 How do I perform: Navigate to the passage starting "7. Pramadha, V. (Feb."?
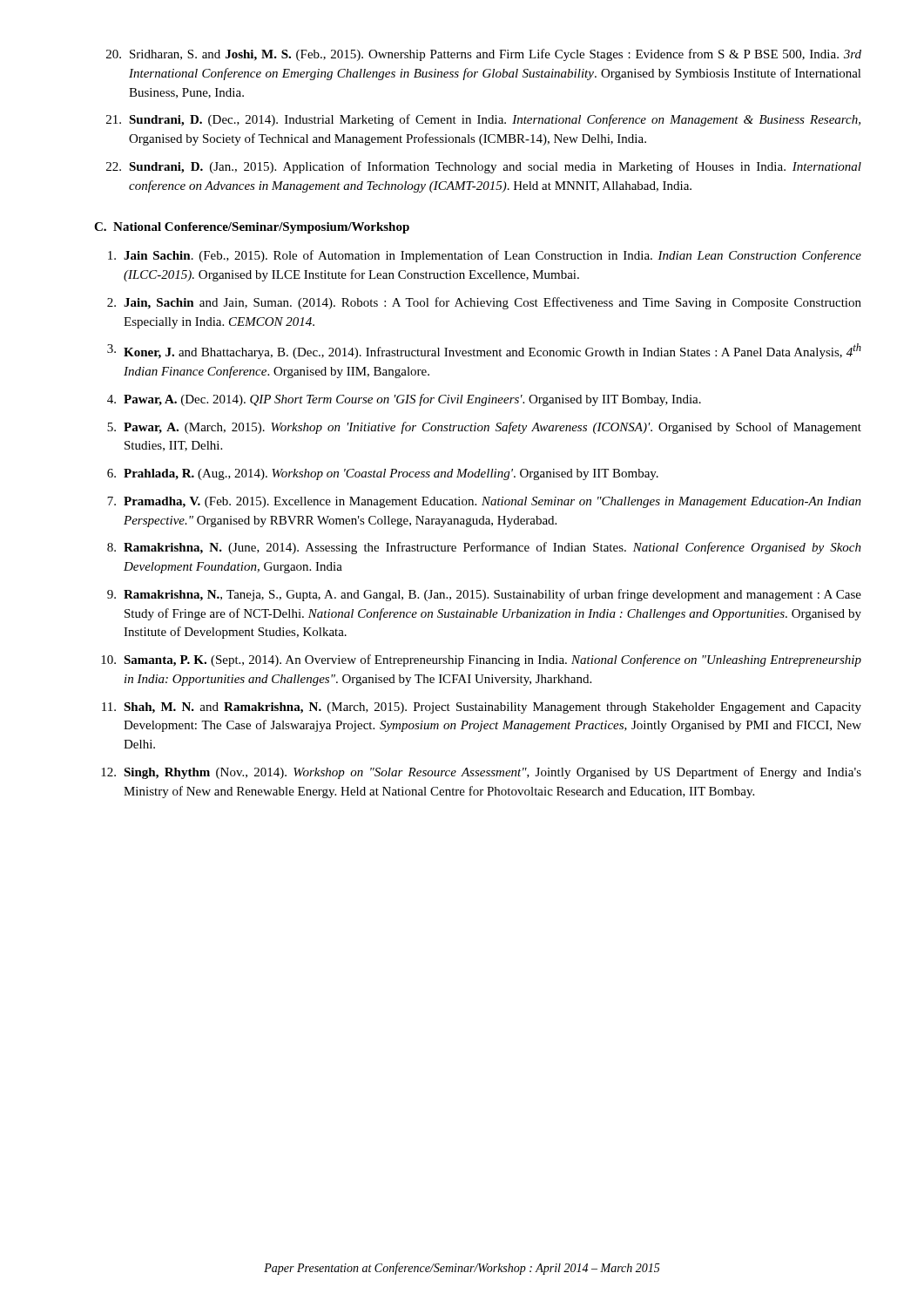click(x=478, y=511)
